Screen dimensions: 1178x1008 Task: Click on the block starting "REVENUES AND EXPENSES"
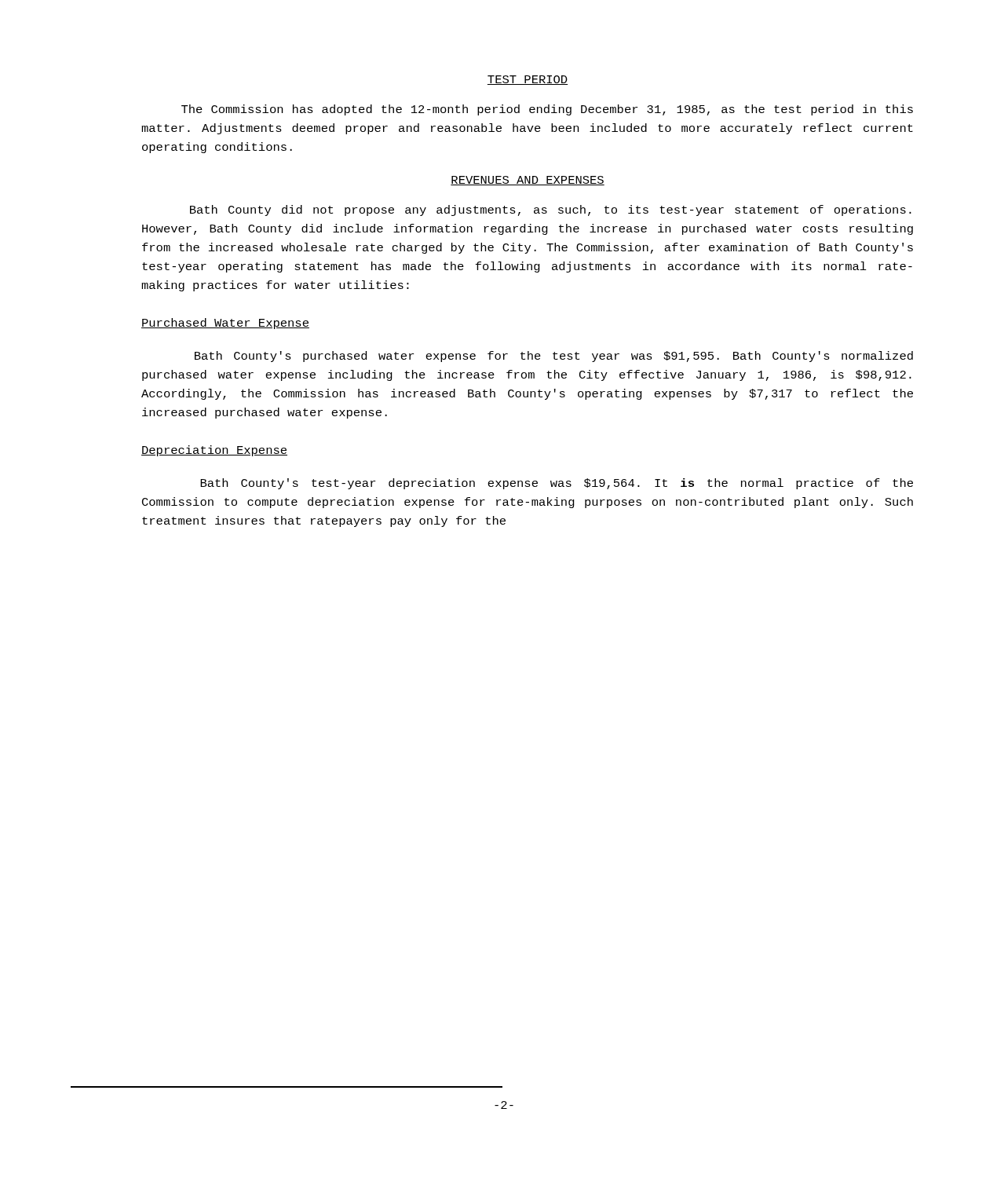[528, 181]
